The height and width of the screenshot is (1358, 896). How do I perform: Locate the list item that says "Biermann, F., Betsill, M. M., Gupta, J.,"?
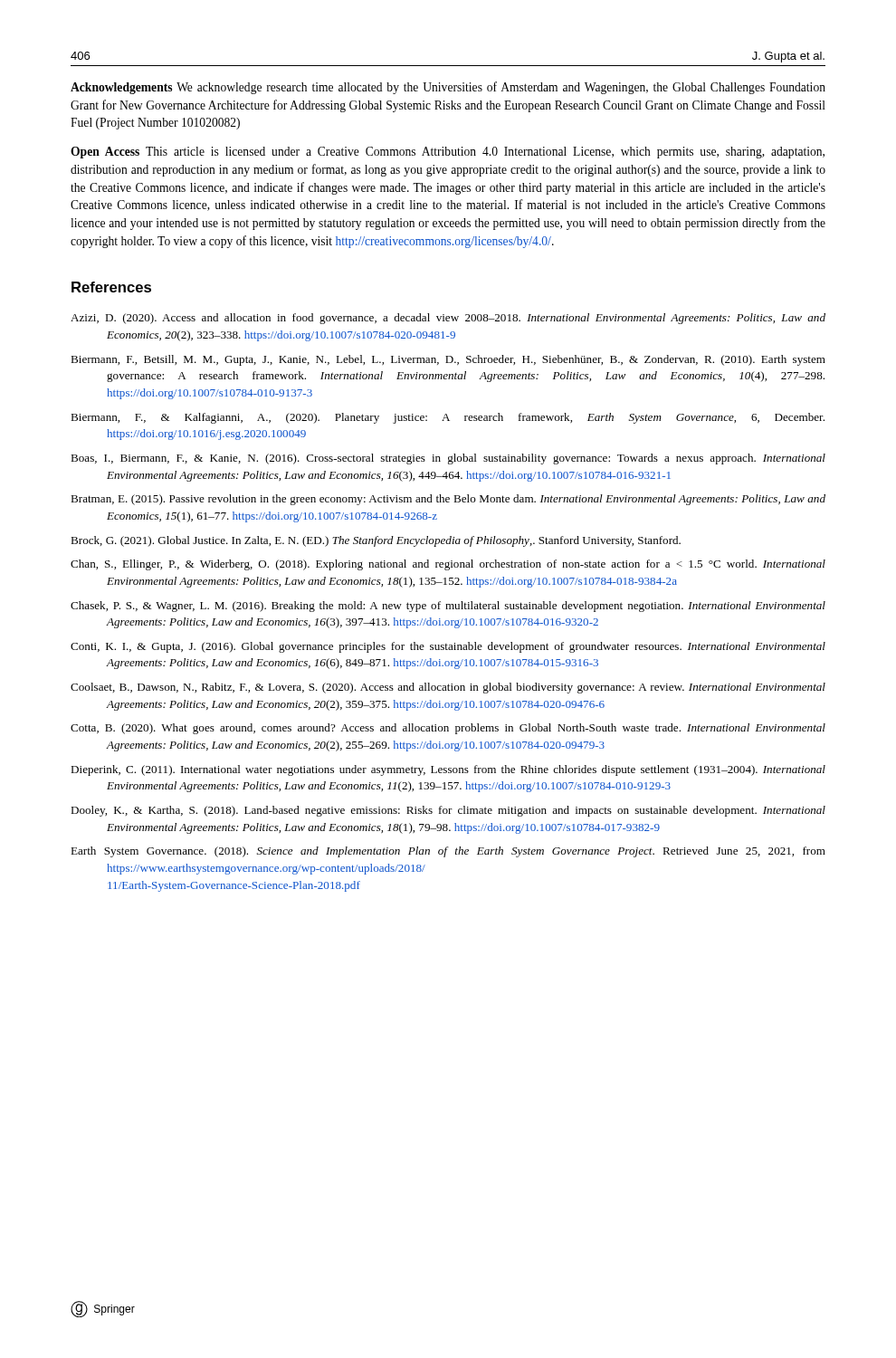(x=448, y=376)
